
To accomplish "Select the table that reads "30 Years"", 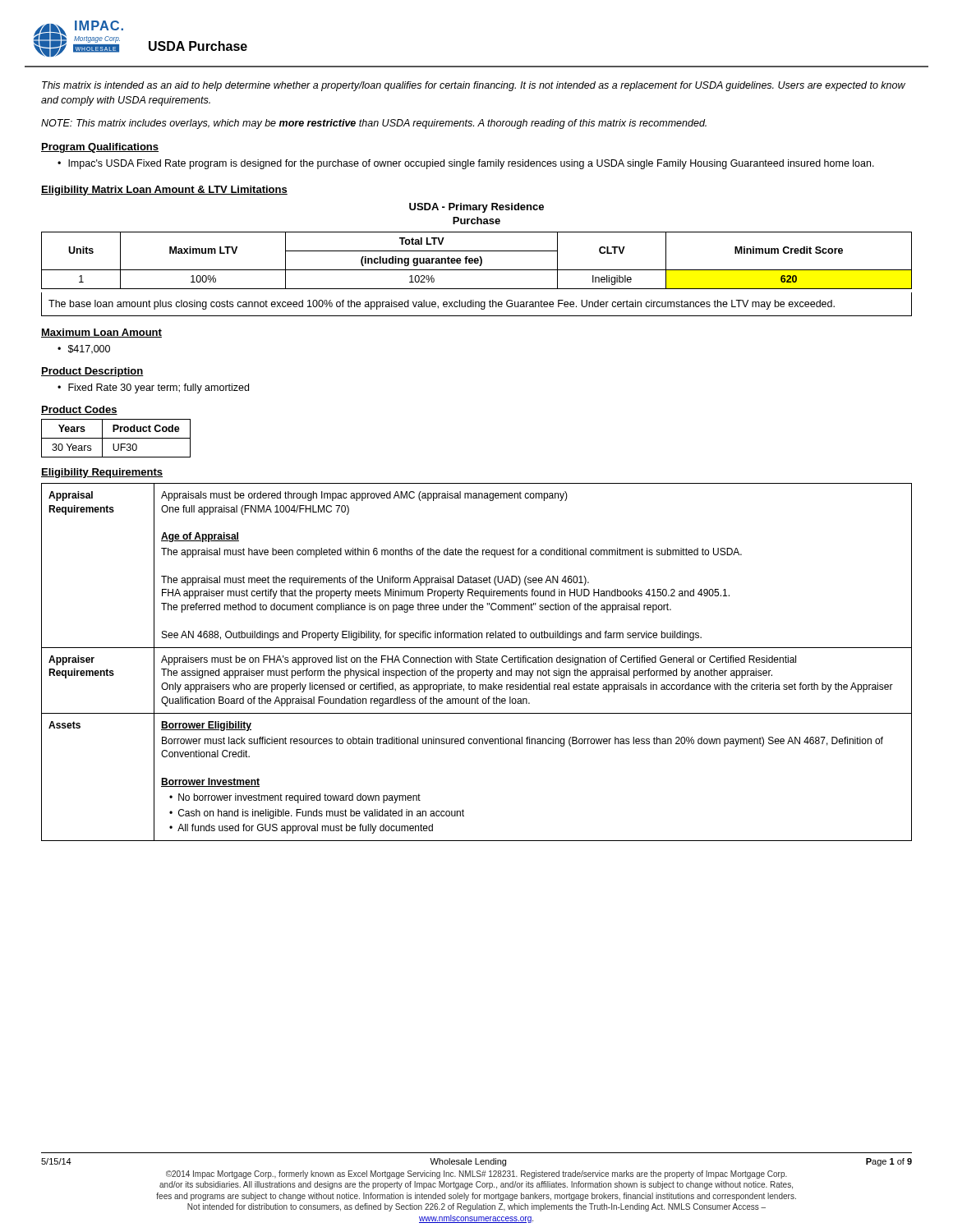I will click(476, 438).
